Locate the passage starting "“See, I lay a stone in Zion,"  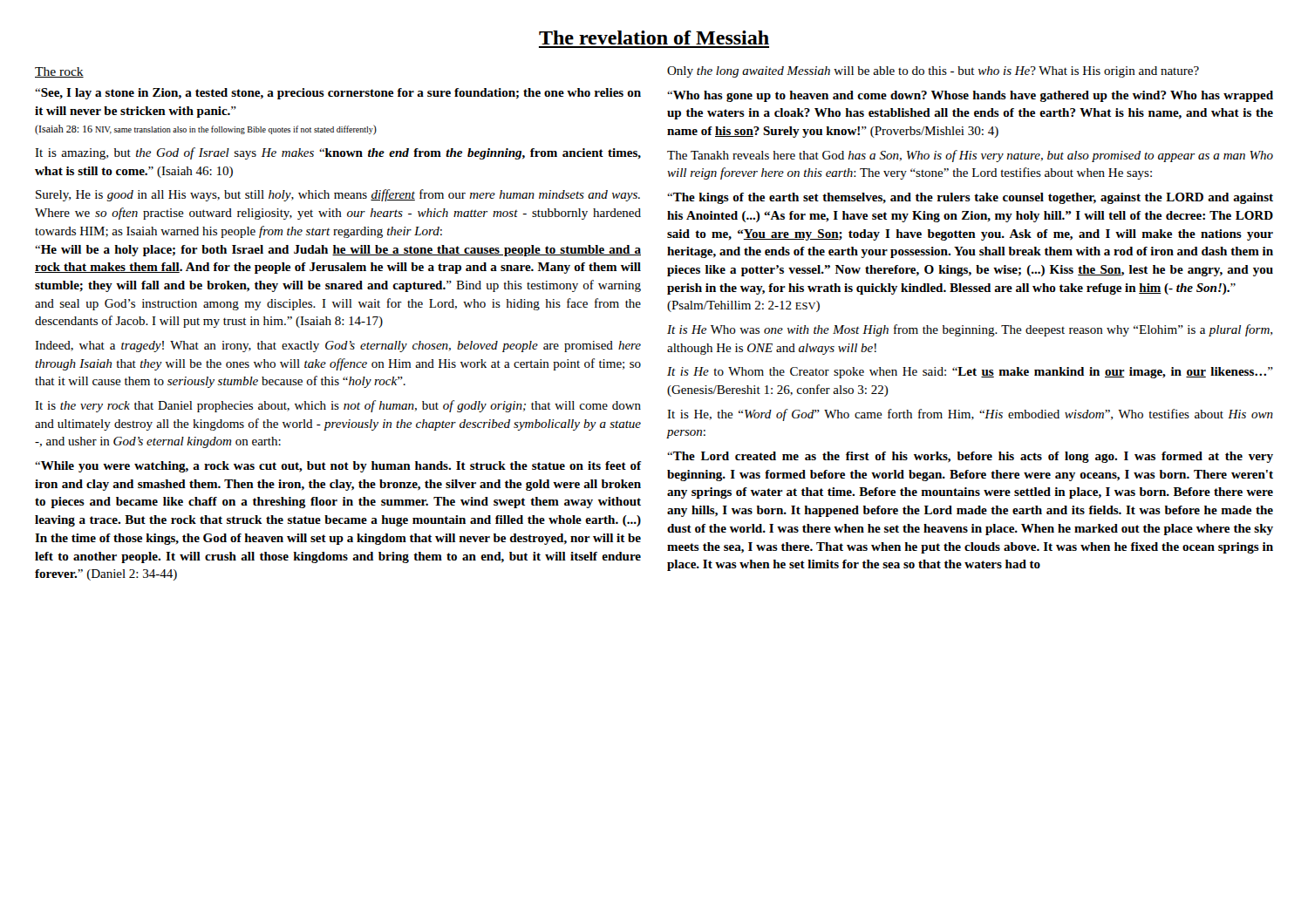click(x=338, y=94)
